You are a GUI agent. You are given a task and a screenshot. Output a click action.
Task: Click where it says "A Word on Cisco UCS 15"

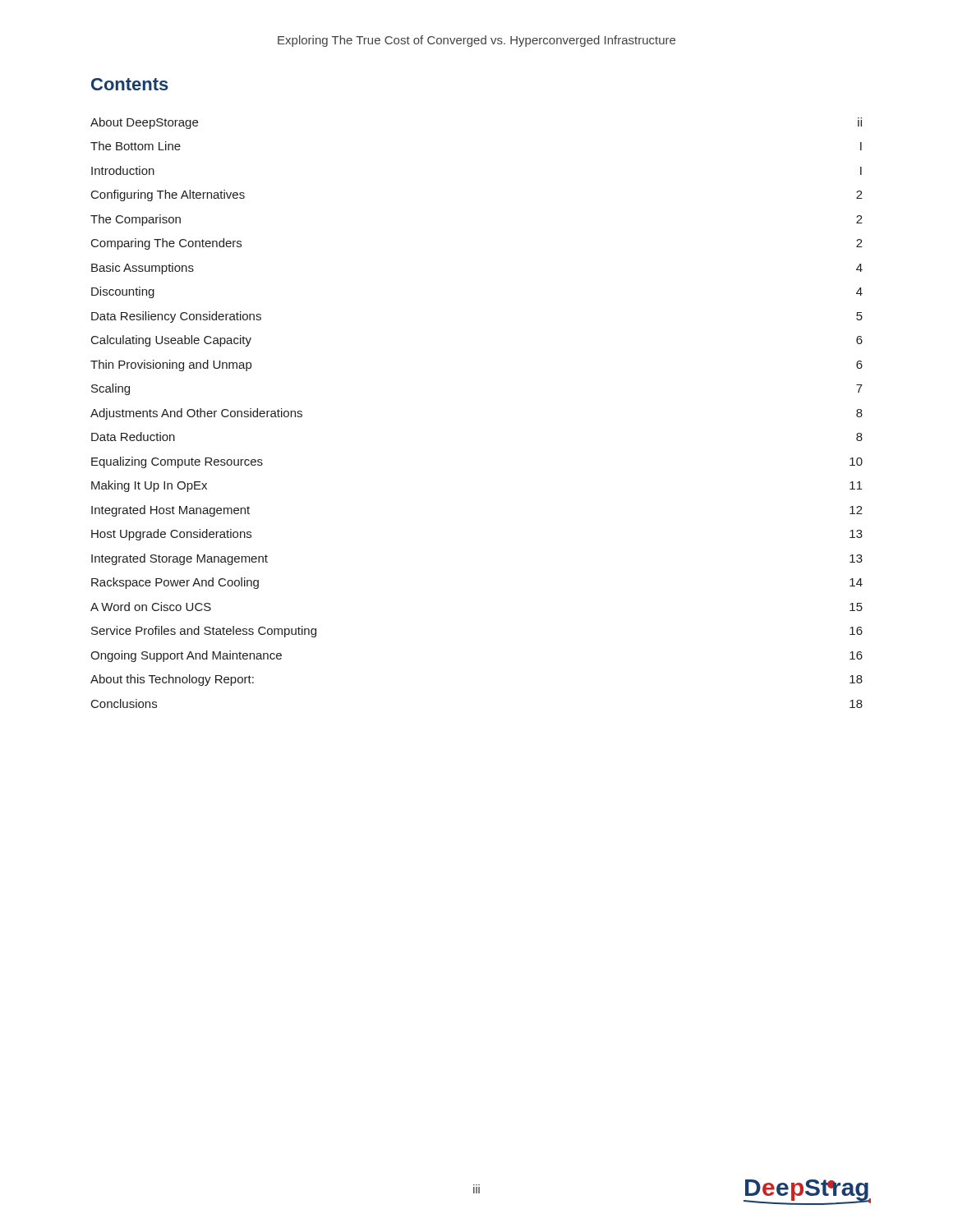coord(156,604)
